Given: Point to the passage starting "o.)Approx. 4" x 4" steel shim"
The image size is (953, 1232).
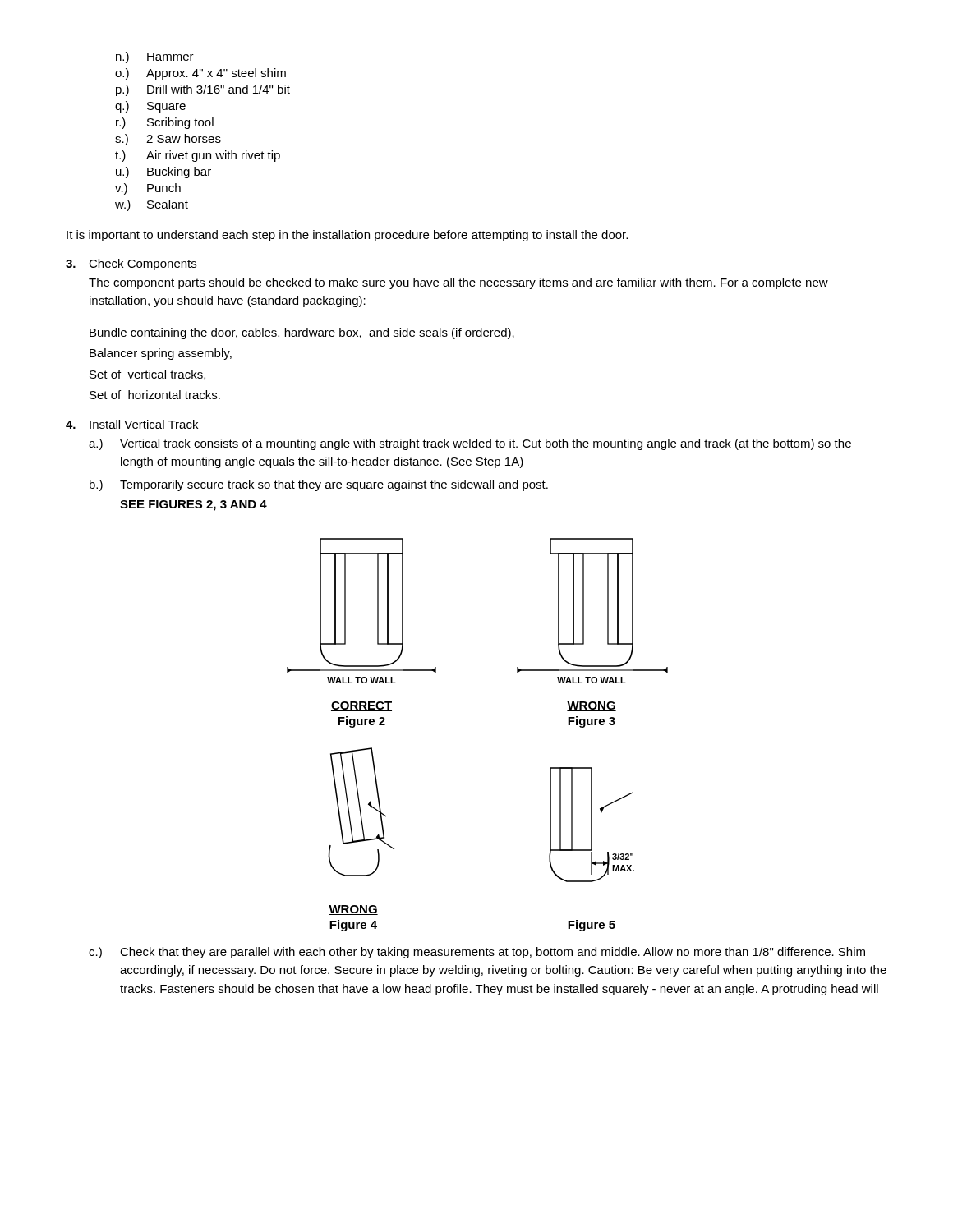Looking at the screenshot, I should point(201,73).
